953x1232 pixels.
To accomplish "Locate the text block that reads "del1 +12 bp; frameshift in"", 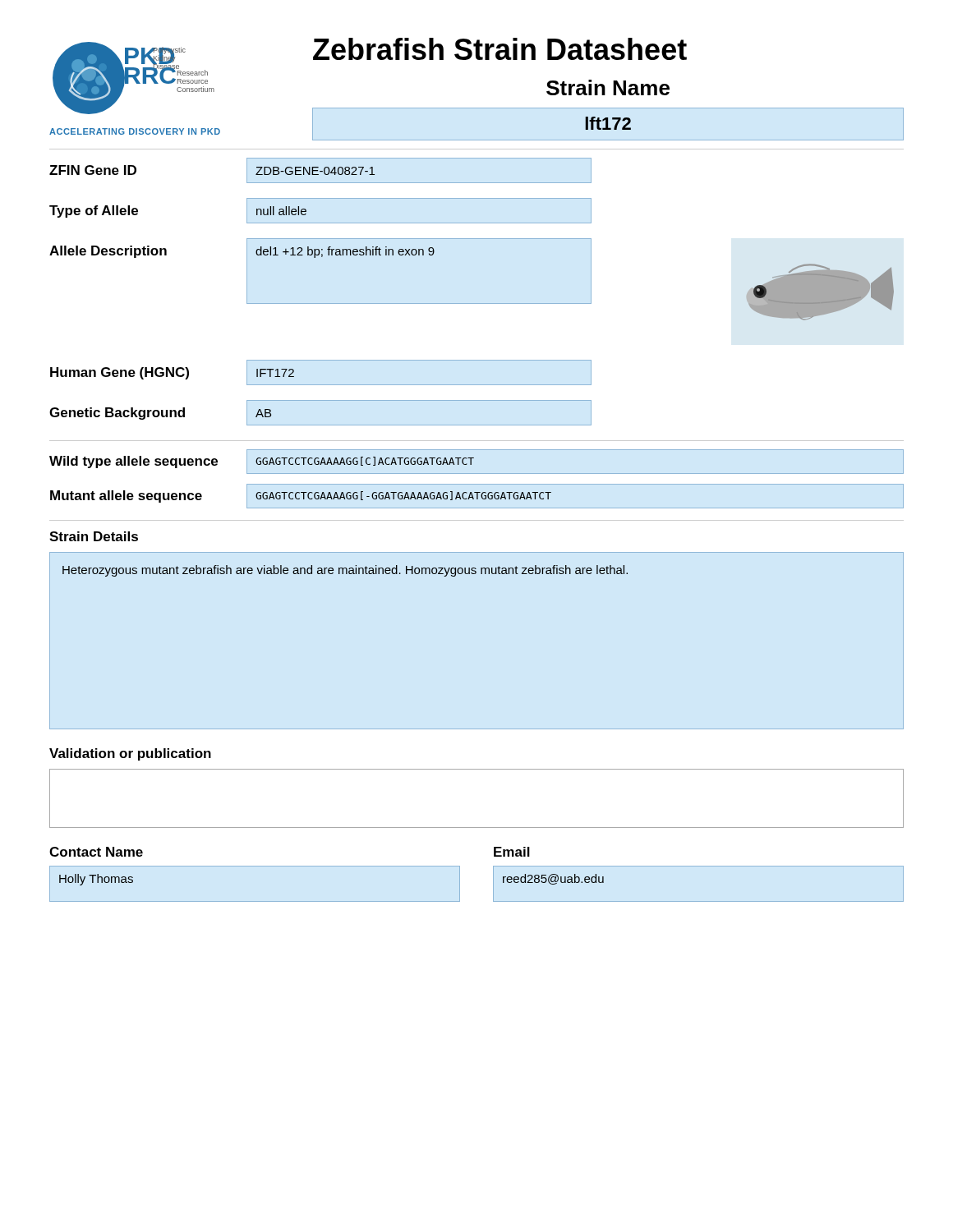I will pyautogui.click(x=345, y=251).
